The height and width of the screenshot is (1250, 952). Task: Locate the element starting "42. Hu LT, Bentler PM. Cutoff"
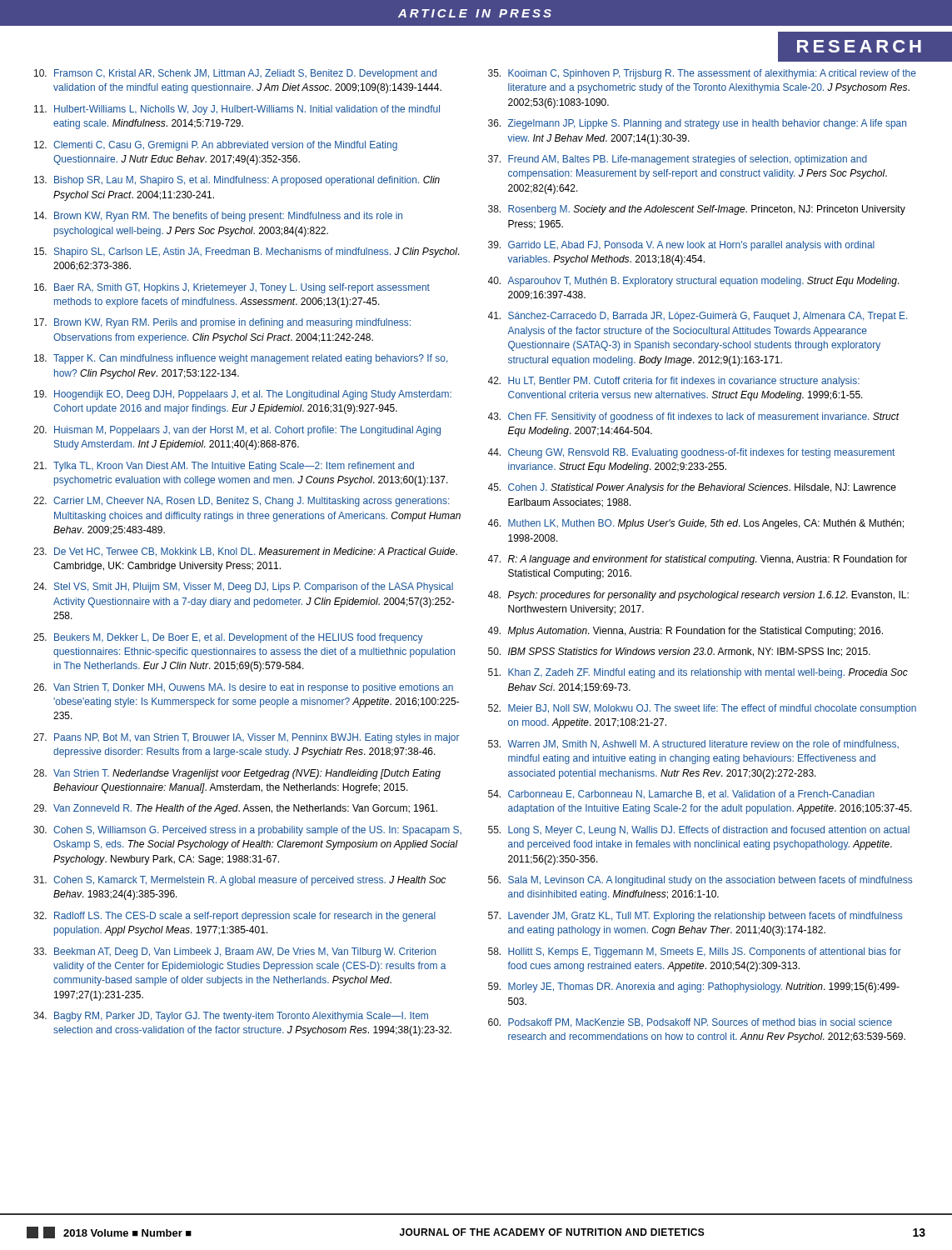(703, 389)
